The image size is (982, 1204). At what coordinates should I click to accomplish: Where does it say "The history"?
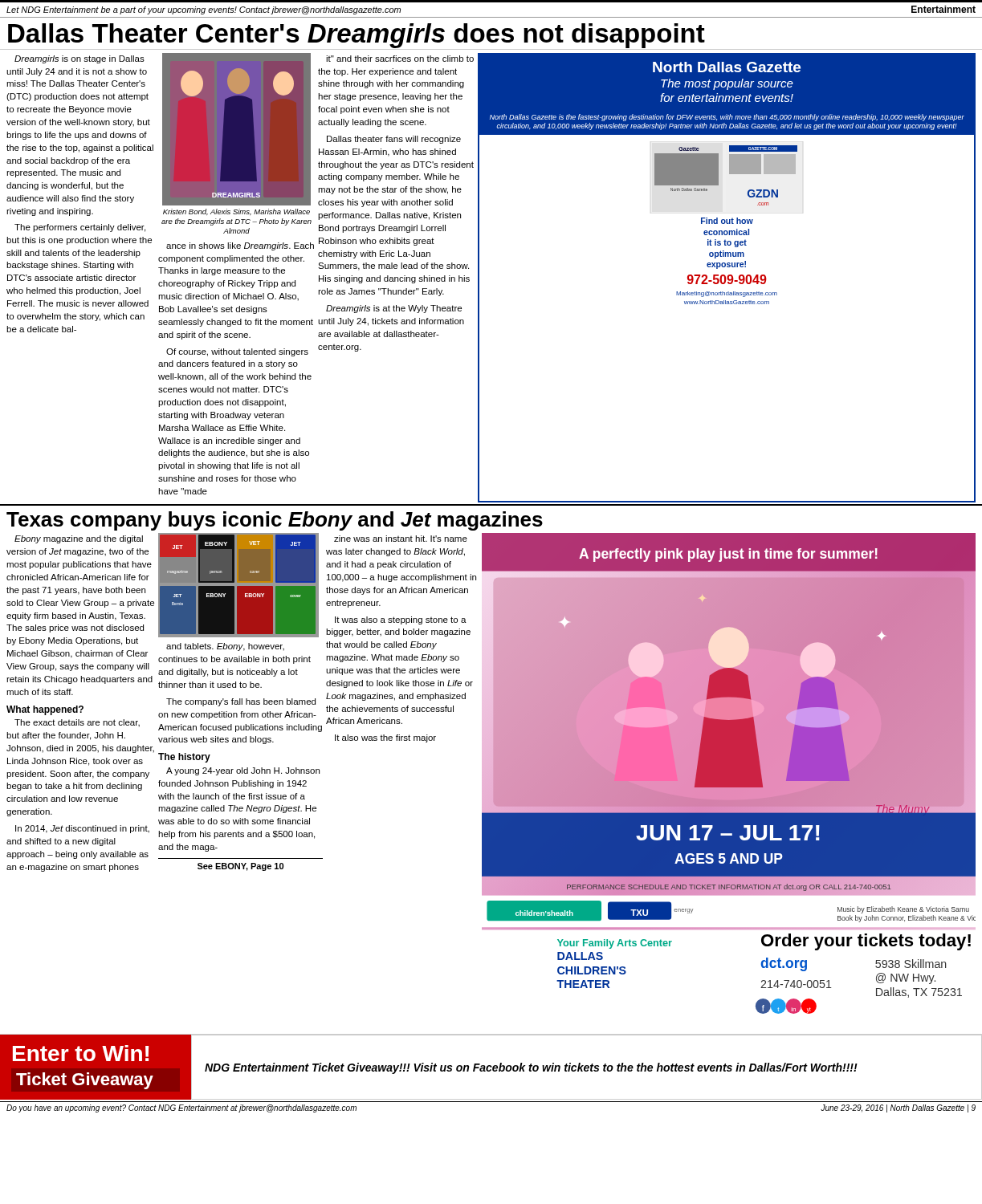point(184,757)
